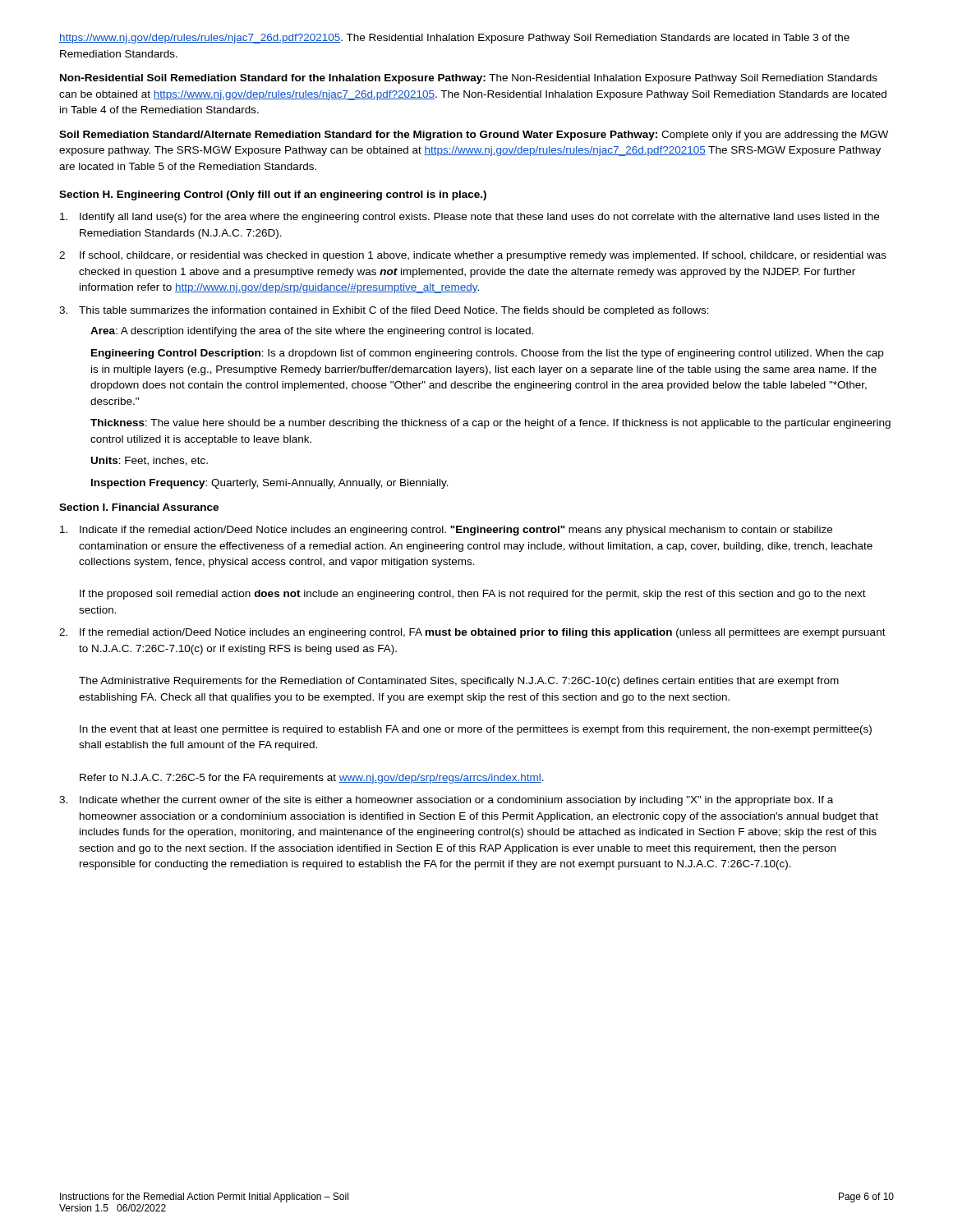
Task: Locate the block of text that opens with "https://www.nj.gov/dep/rules/rules/njac7_26d.pdf?202105. The Residential Inhalation Exposure Pathway"
Action: (x=454, y=45)
